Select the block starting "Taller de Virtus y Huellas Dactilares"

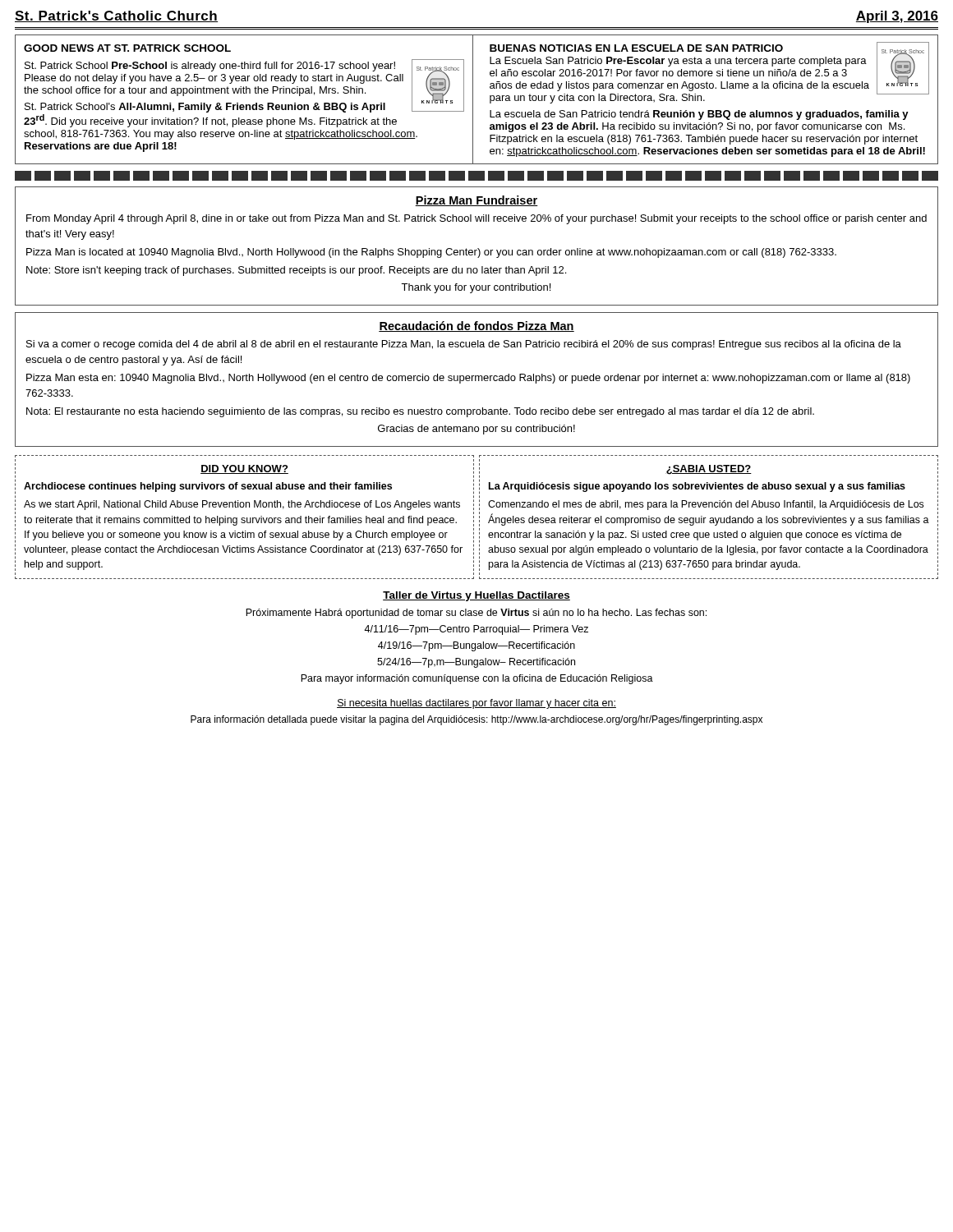476,638
